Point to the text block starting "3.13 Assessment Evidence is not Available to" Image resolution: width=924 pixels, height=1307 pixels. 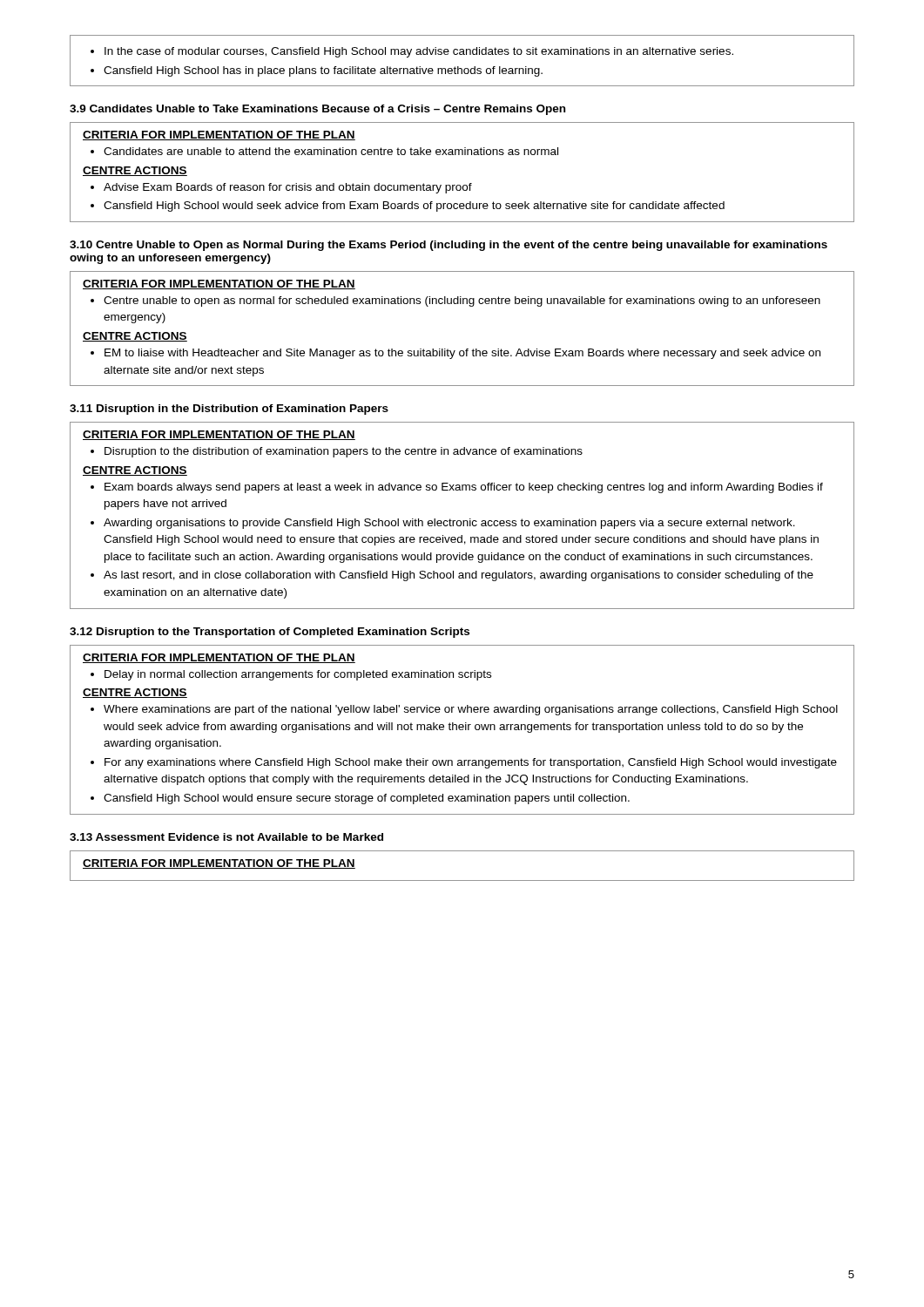(x=227, y=836)
